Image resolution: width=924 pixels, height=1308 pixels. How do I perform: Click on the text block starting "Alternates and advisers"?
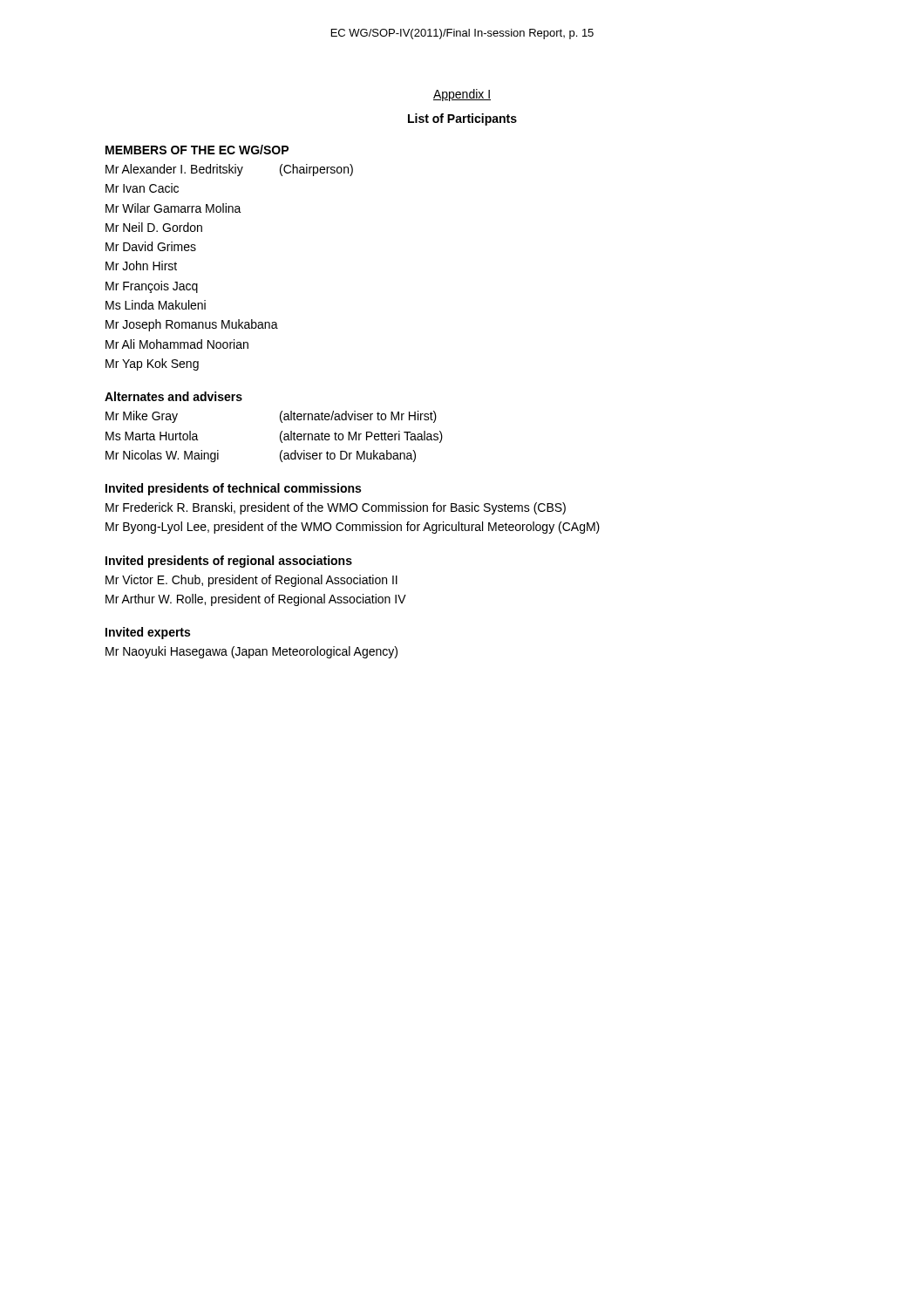coord(173,397)
